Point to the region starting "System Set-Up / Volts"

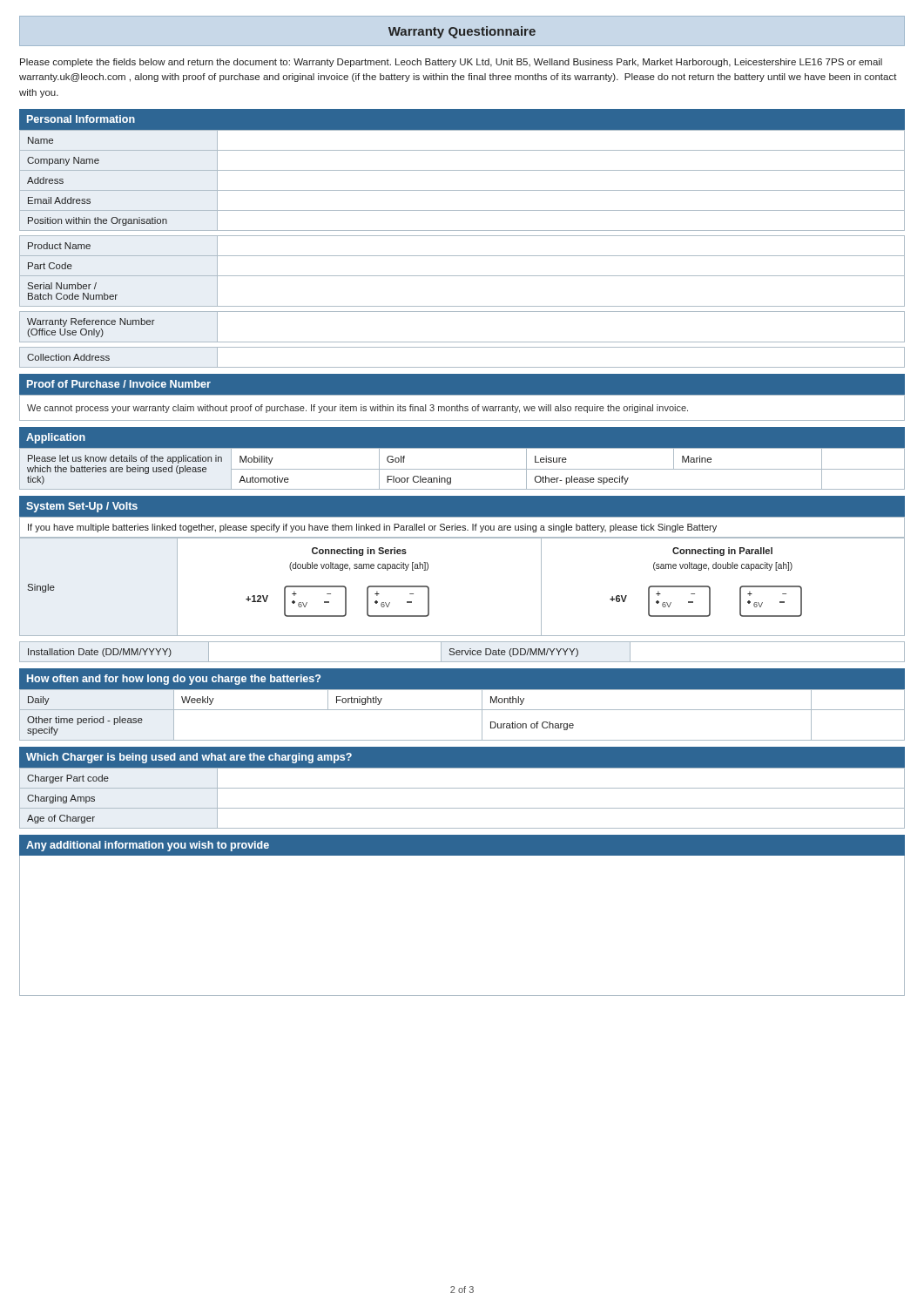pyautogui.click(x=82, y=506)
